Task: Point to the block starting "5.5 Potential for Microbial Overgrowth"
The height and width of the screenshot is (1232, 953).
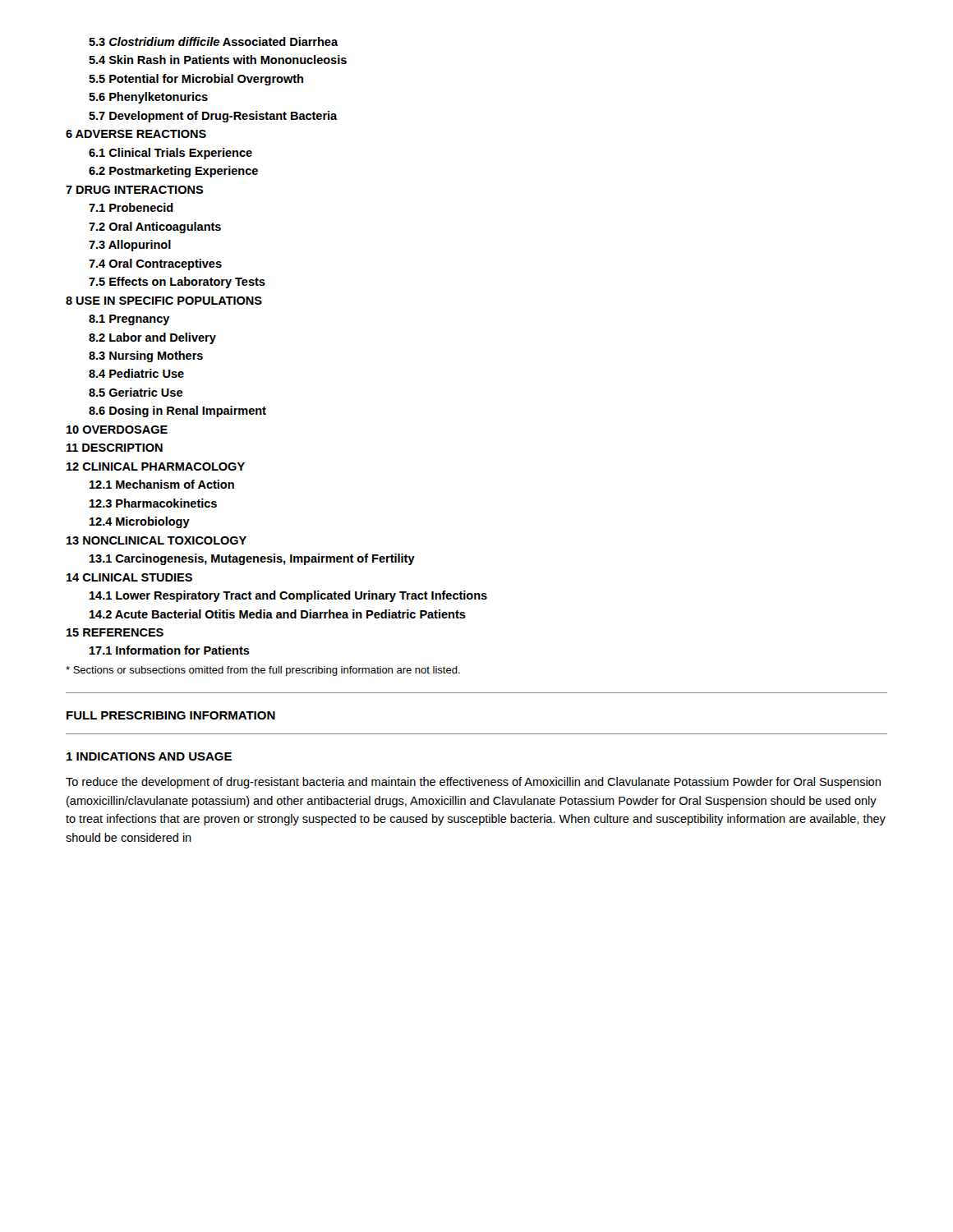Action: [x=196, y=79]
